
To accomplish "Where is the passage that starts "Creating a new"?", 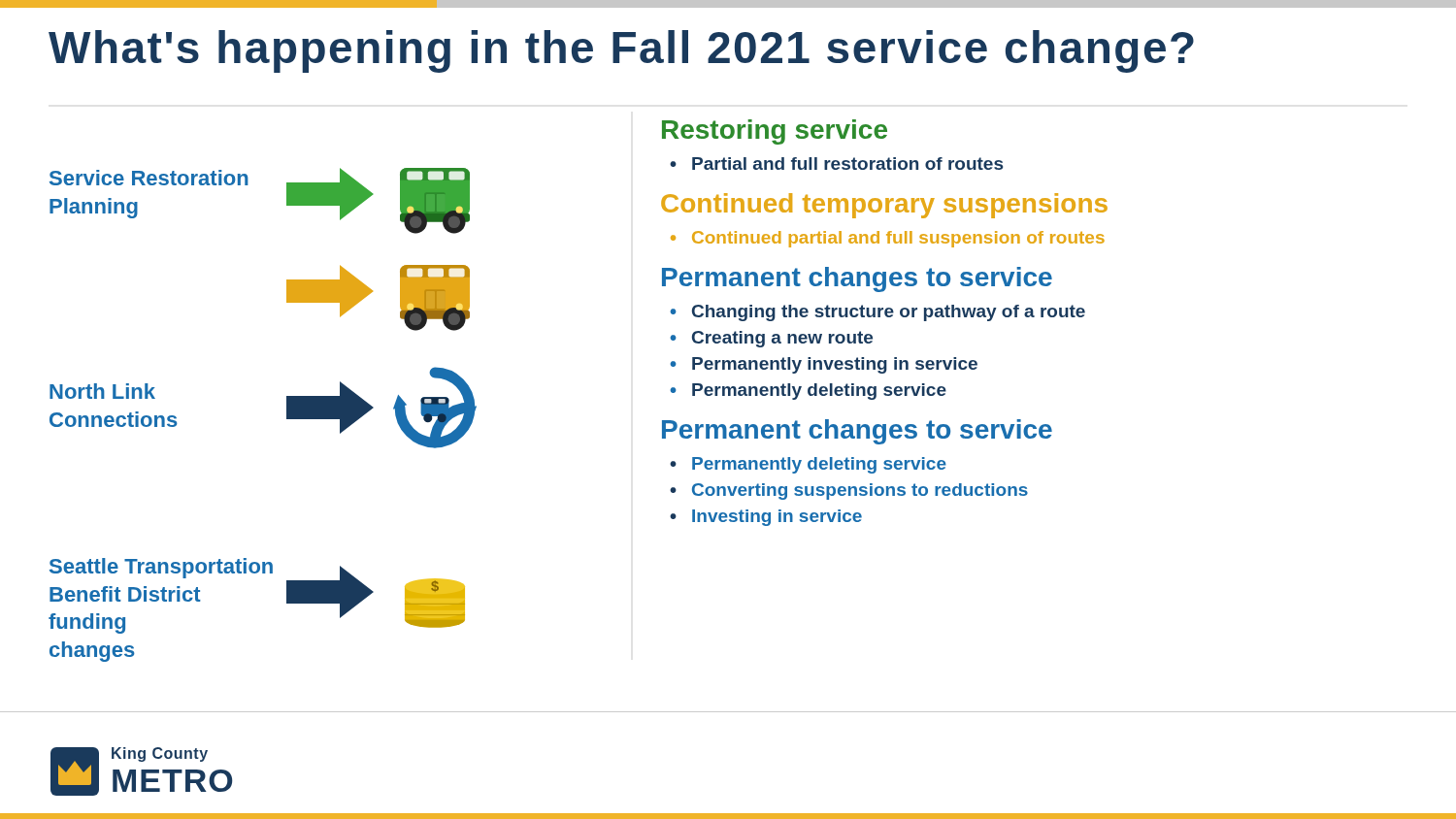I will click(782, 337).
